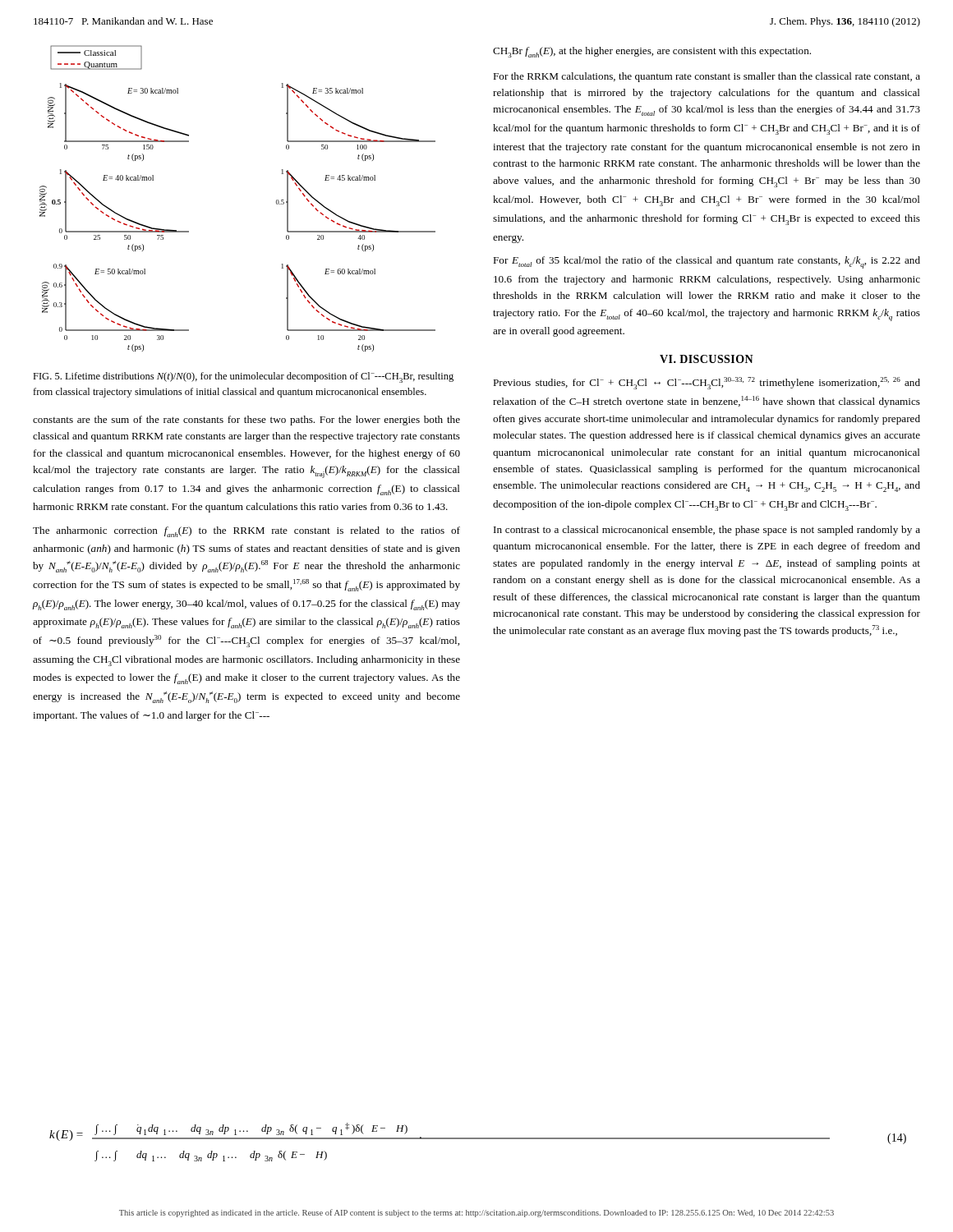Select the text block with the text "For the RRKM calculations,"
Viewport: 953px width, 1232px height.
707,156
